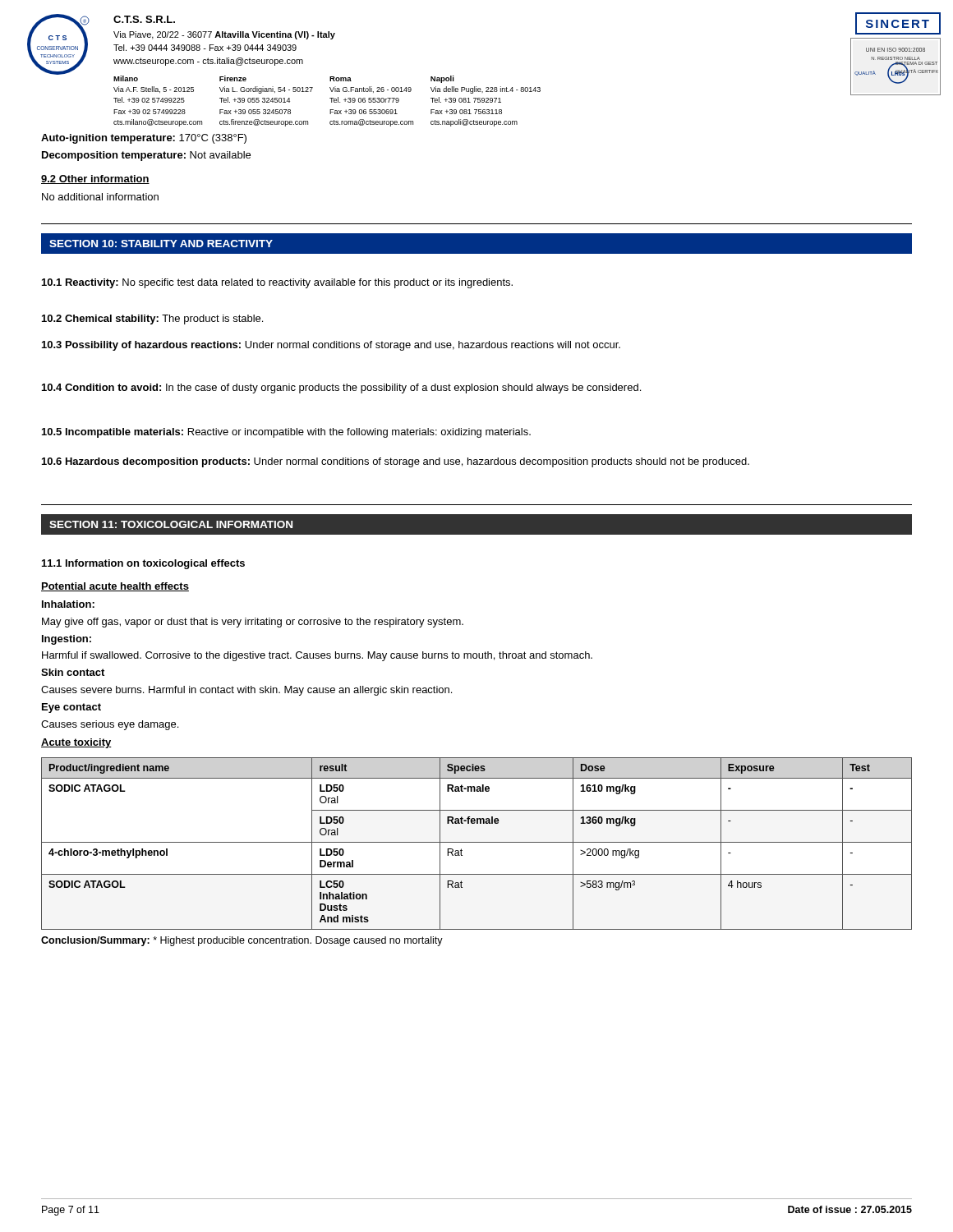Navigate to the region starting "11.1 Information on toxicological effects"
The width and height of the screenshot is (953, 1232).
click(x=143, y=563)
